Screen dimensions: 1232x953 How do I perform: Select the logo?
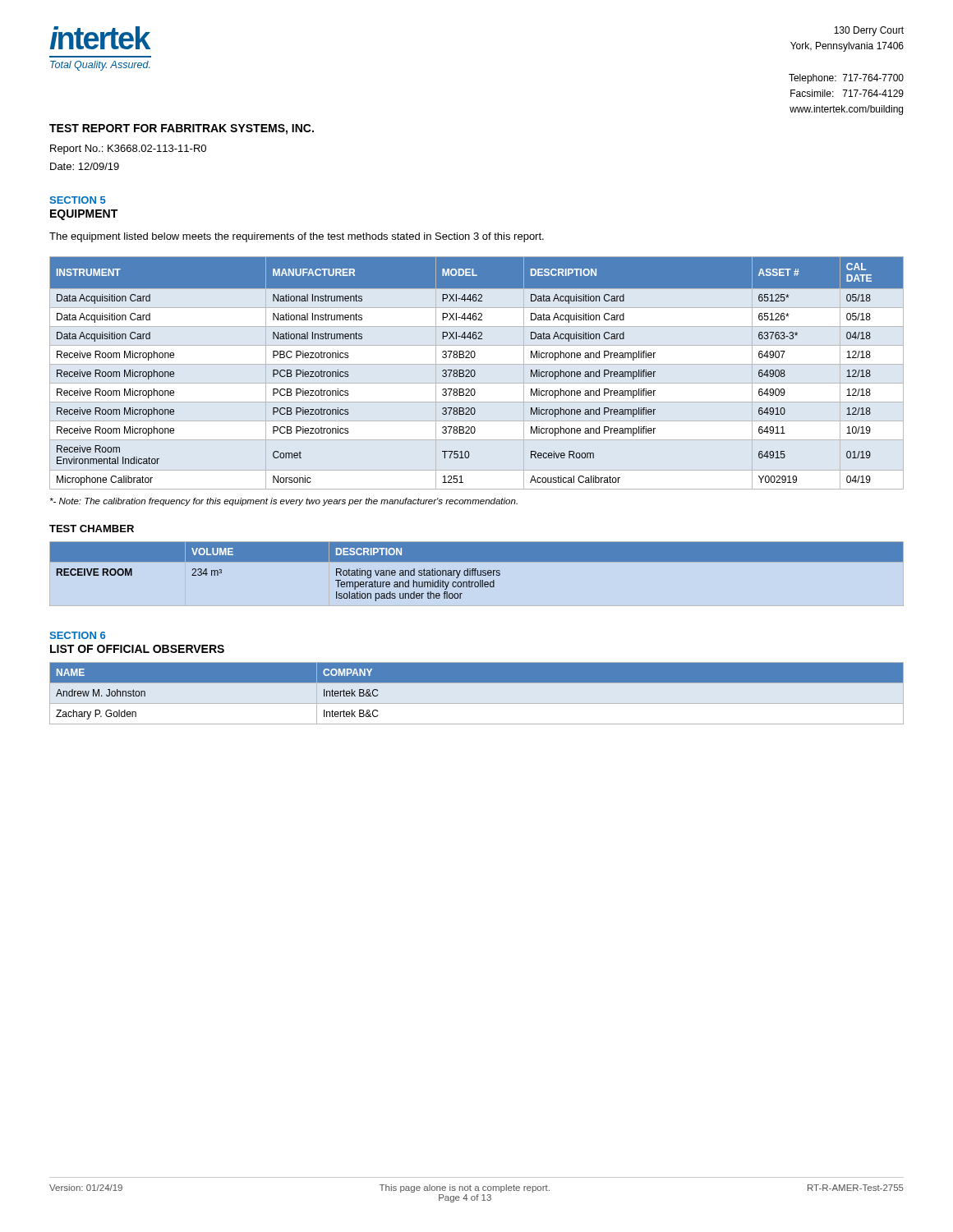point(100,47)
